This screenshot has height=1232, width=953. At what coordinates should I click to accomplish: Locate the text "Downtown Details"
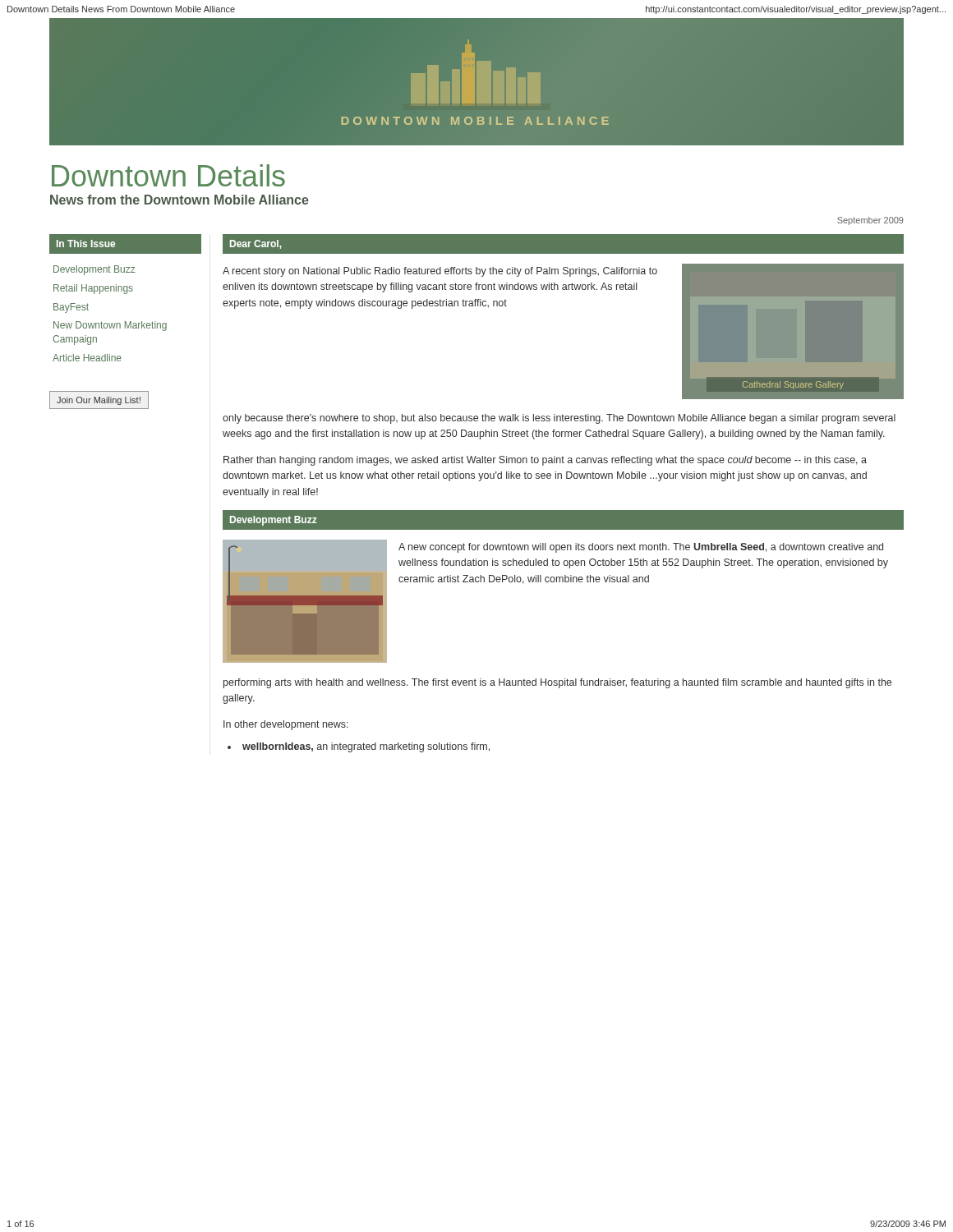click(168, 176)
